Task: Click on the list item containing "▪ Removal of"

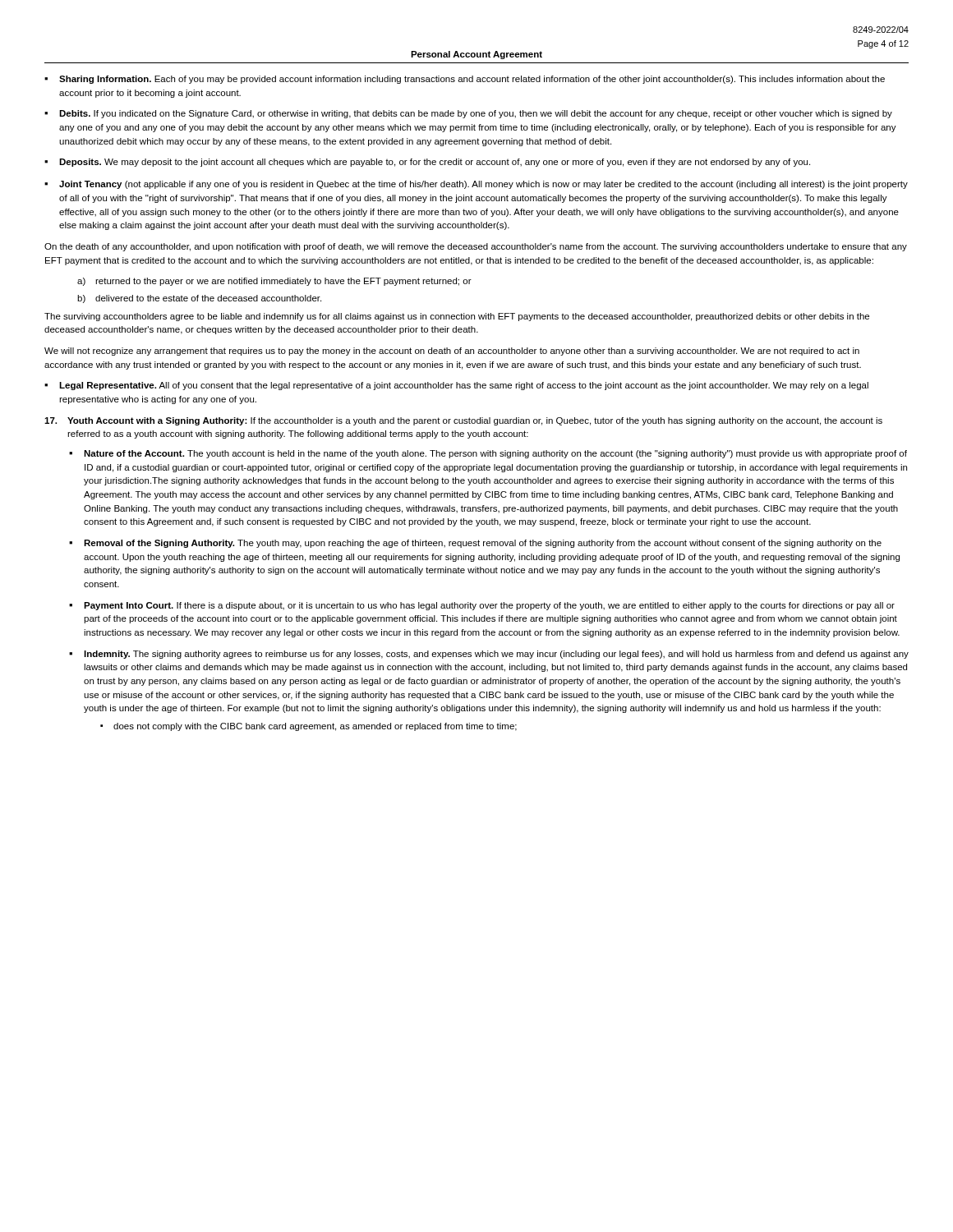Action: 489,564
